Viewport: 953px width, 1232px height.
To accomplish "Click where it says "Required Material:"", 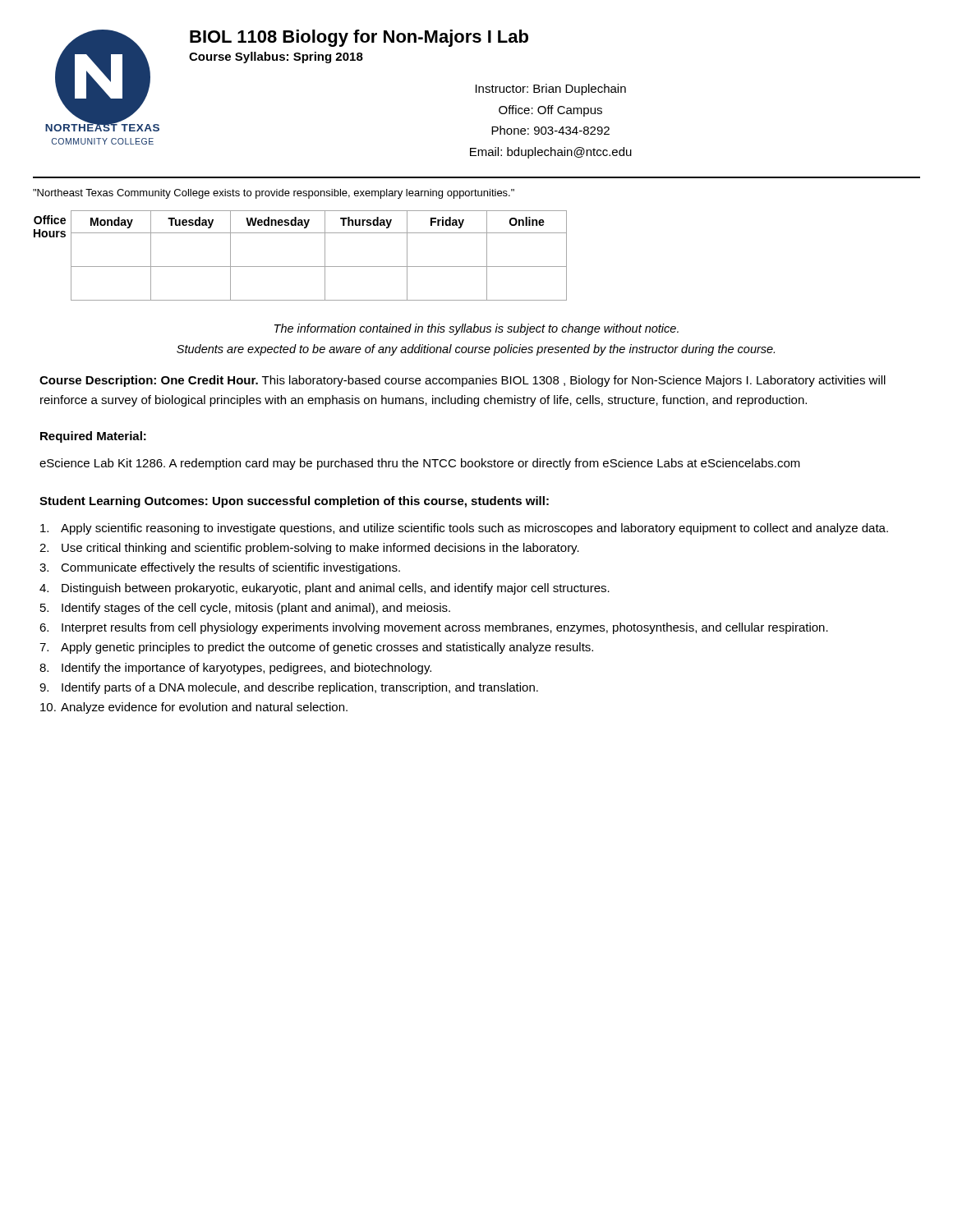I will (x=93, y=436).
